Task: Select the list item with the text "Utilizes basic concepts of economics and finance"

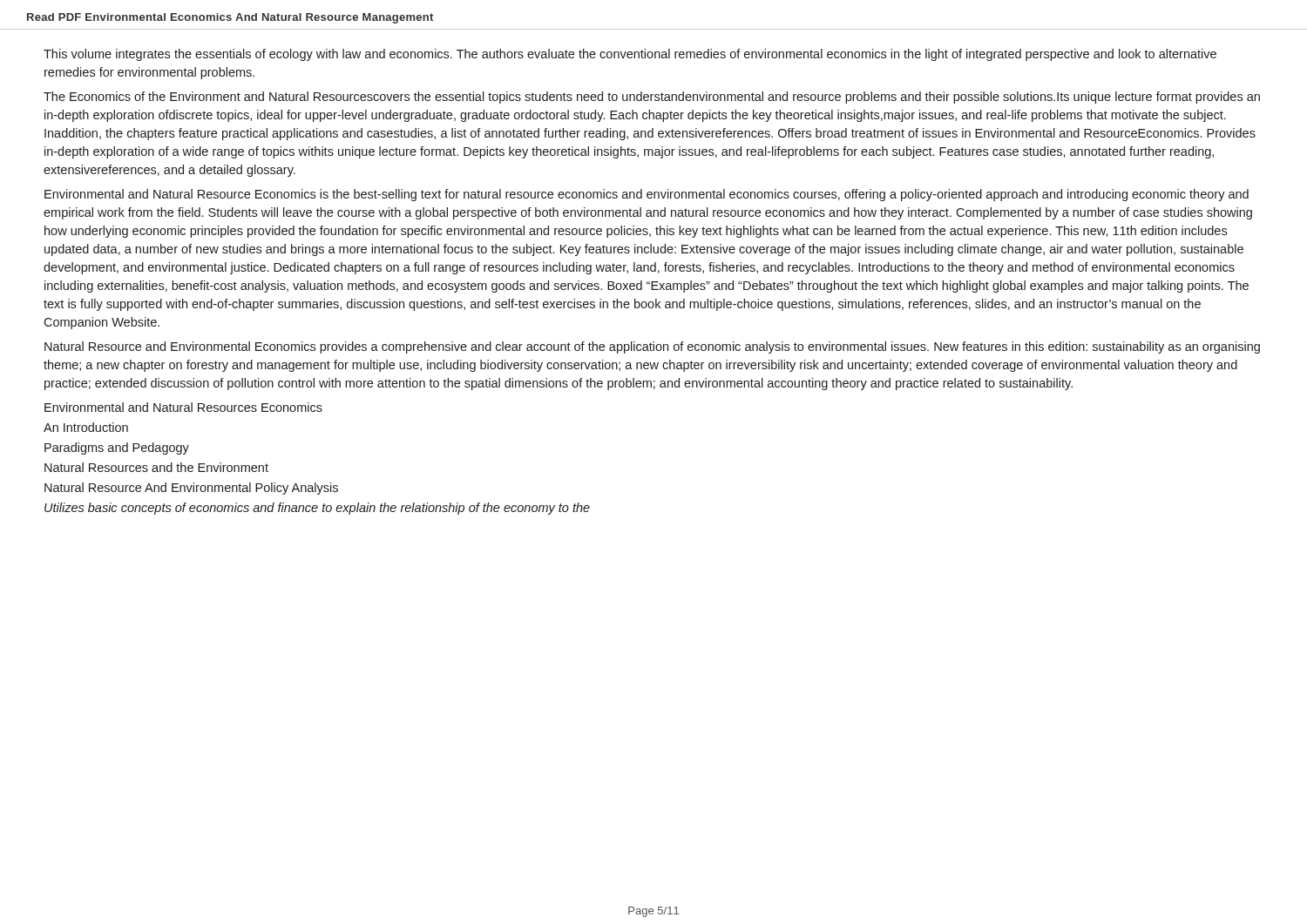Action: pyautogui.click(x=317, y=508)
